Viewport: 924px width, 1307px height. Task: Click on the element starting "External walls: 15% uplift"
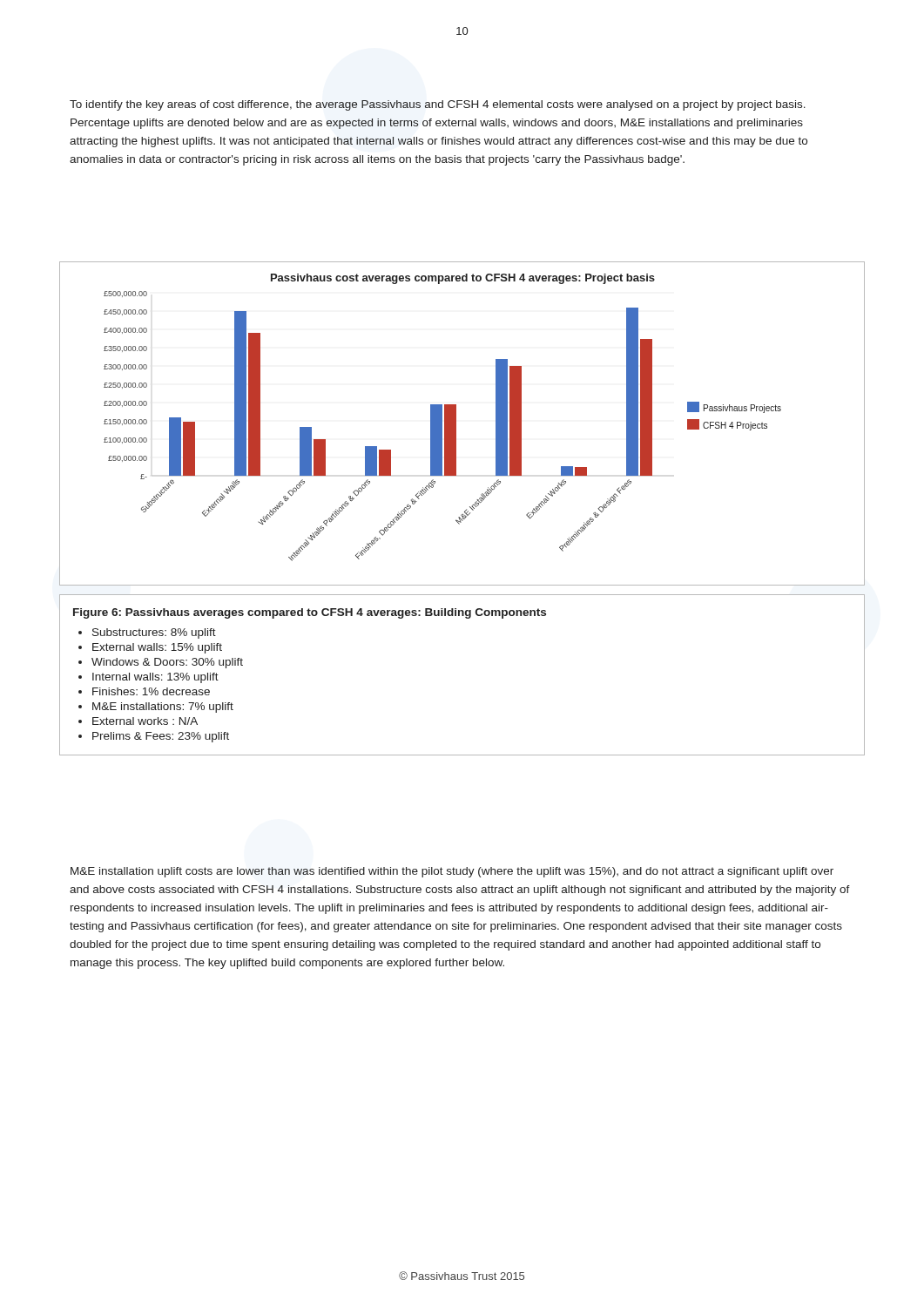coord(157,647)
